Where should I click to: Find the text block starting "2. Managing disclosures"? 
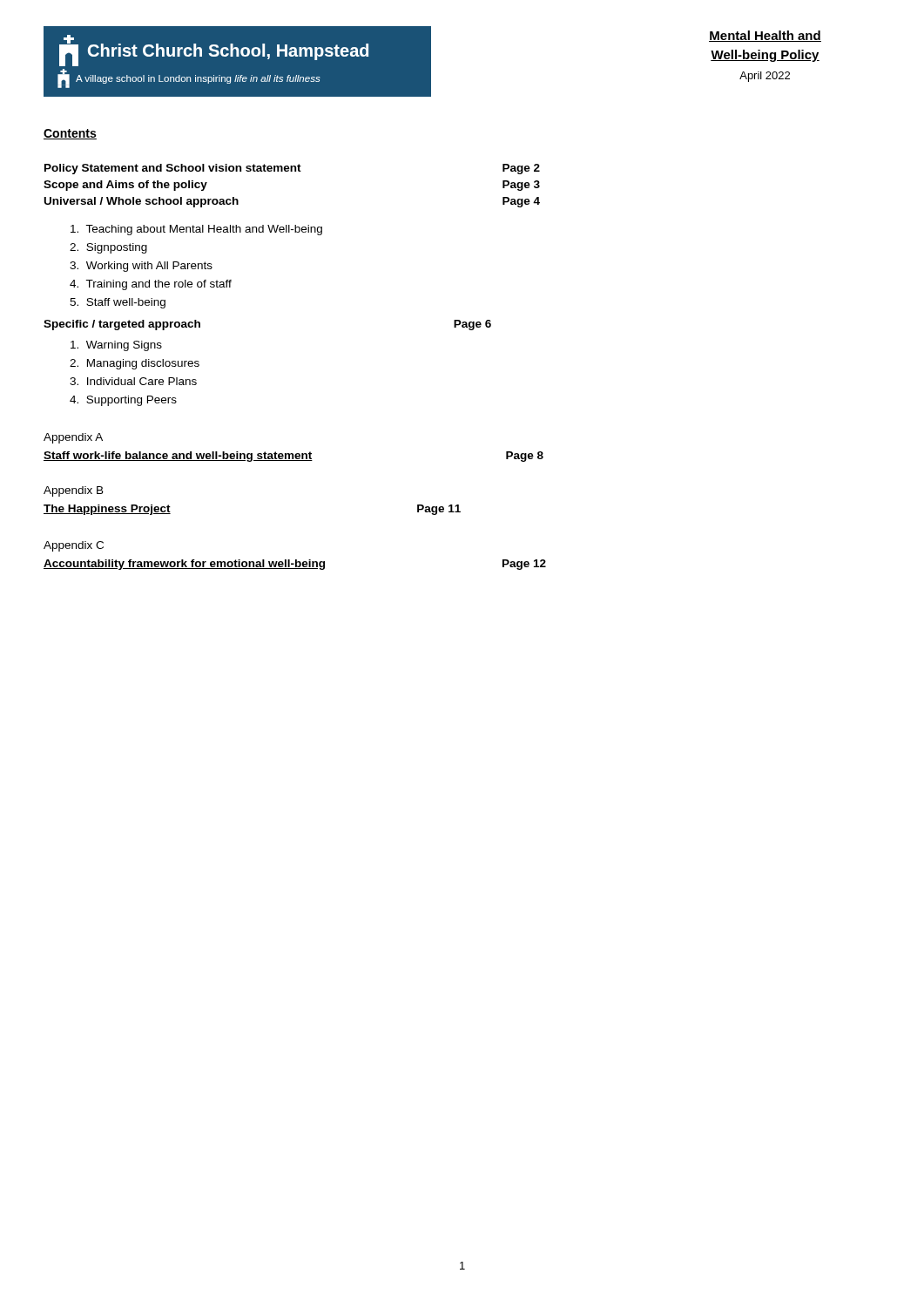coord(135,363)
